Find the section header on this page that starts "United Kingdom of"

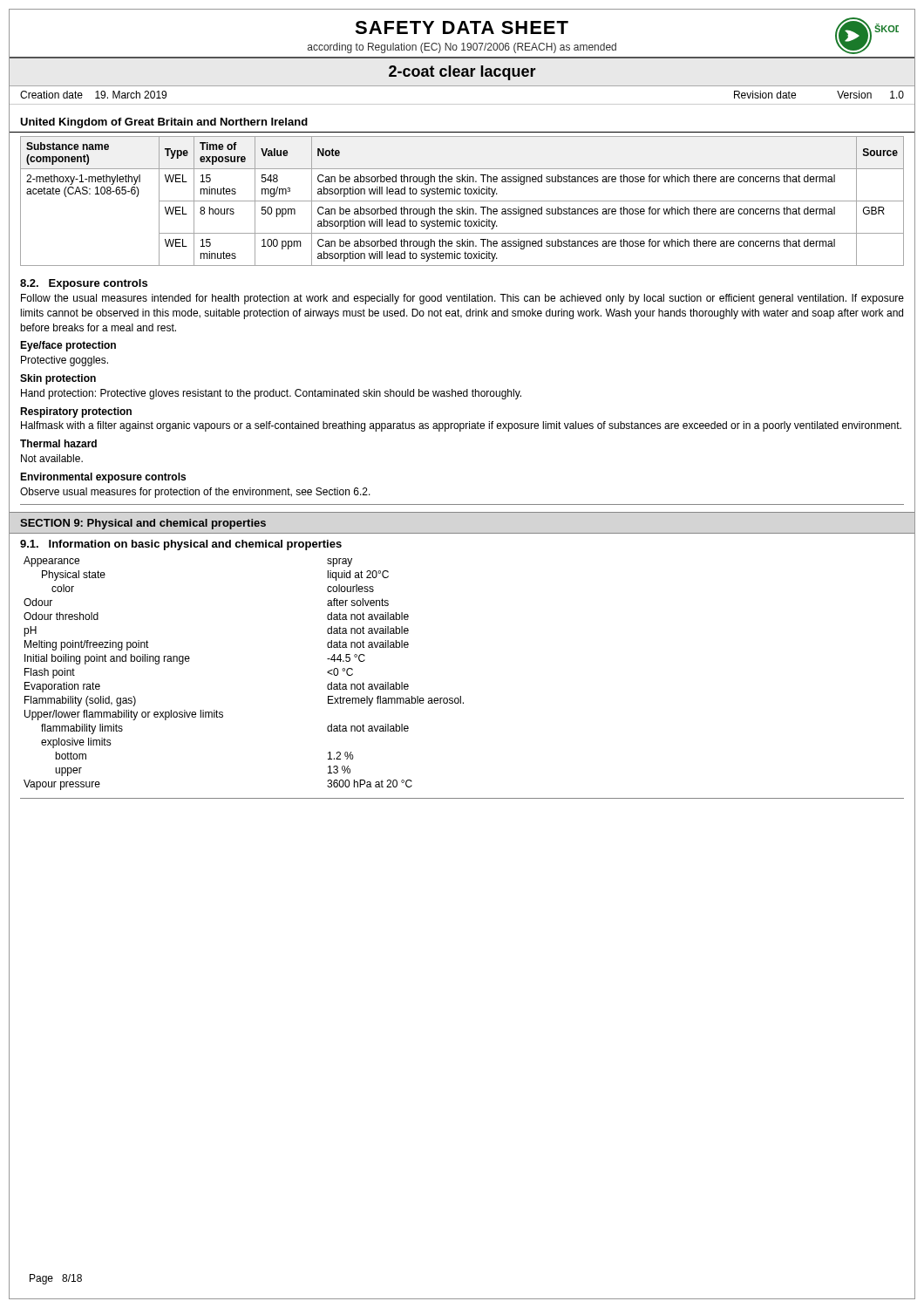coord(164,122)
